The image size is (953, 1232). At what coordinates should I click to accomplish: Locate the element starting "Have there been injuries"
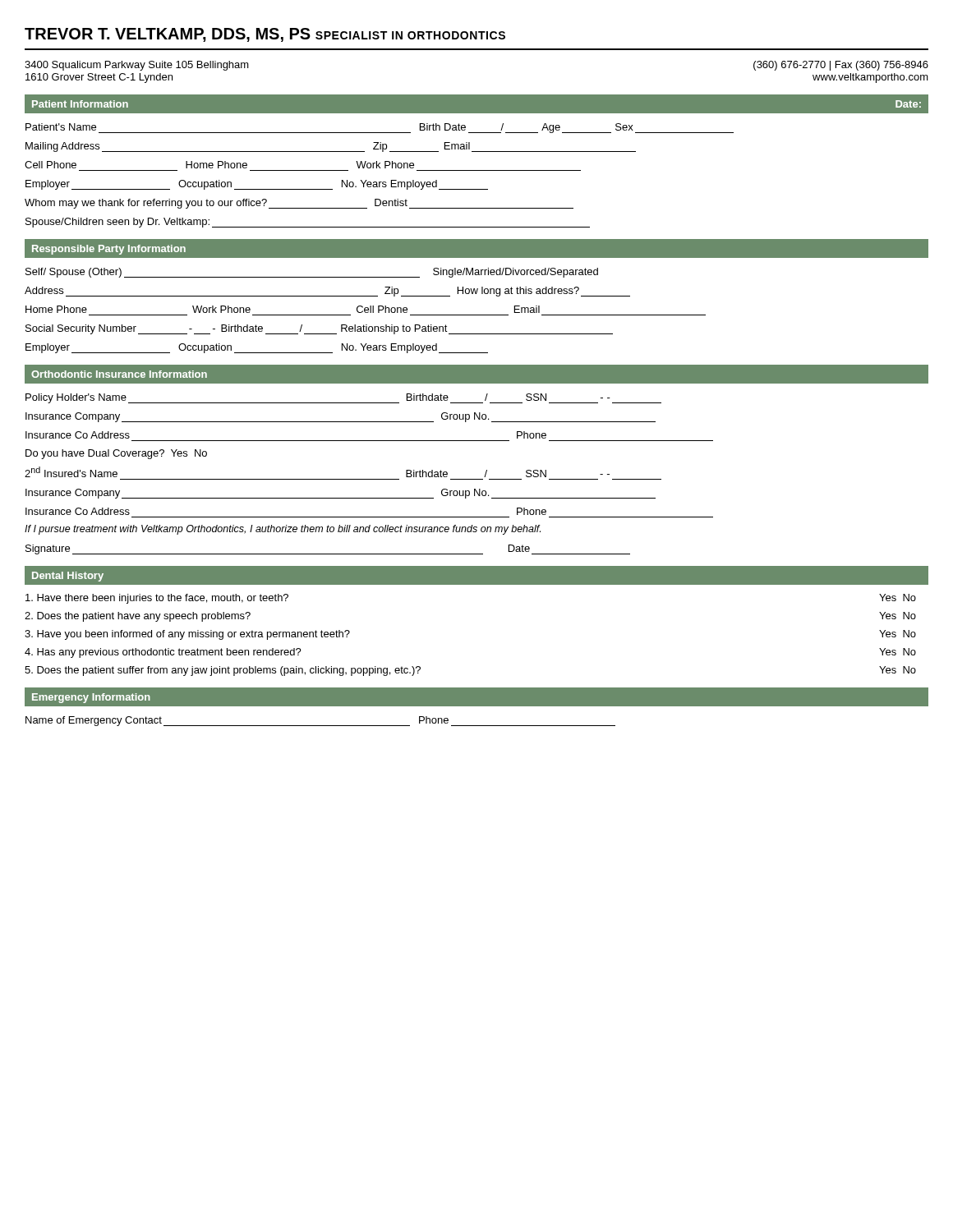coord(159,598)
